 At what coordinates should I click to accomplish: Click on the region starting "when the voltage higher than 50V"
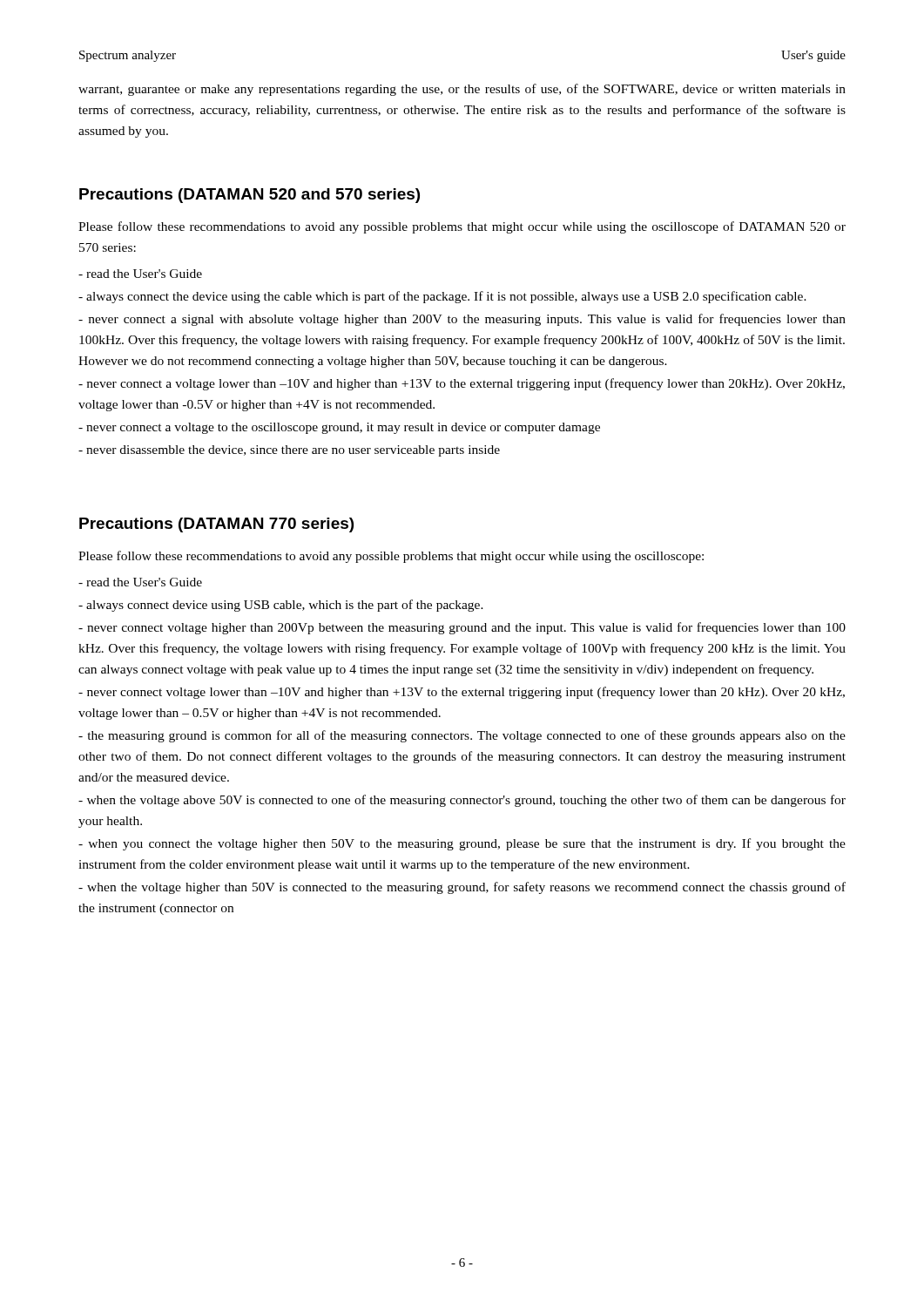pyautogui.click(x=462, y=897)
